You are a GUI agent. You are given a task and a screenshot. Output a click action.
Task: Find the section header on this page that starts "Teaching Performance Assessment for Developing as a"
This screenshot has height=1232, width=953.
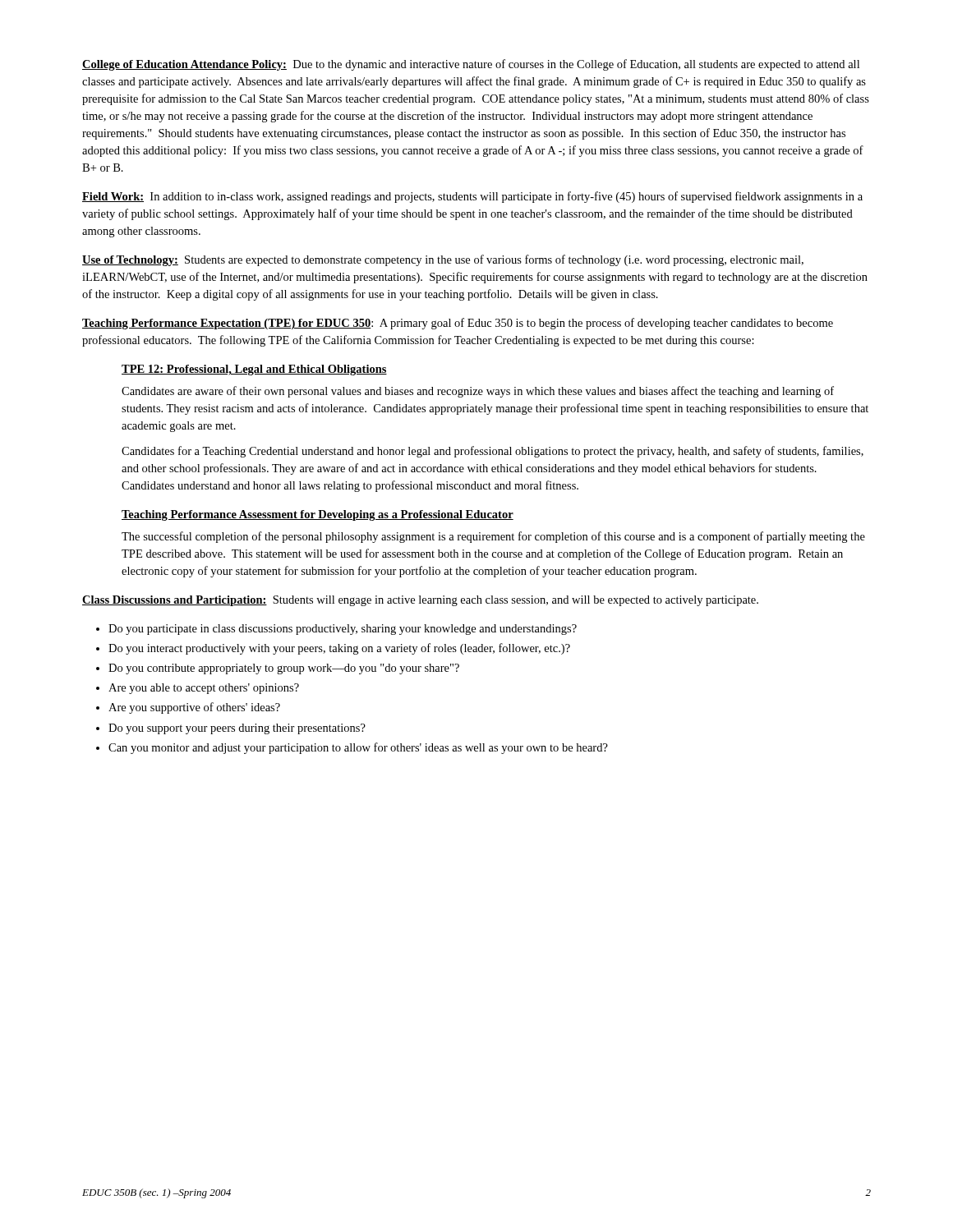coord(317,514)
